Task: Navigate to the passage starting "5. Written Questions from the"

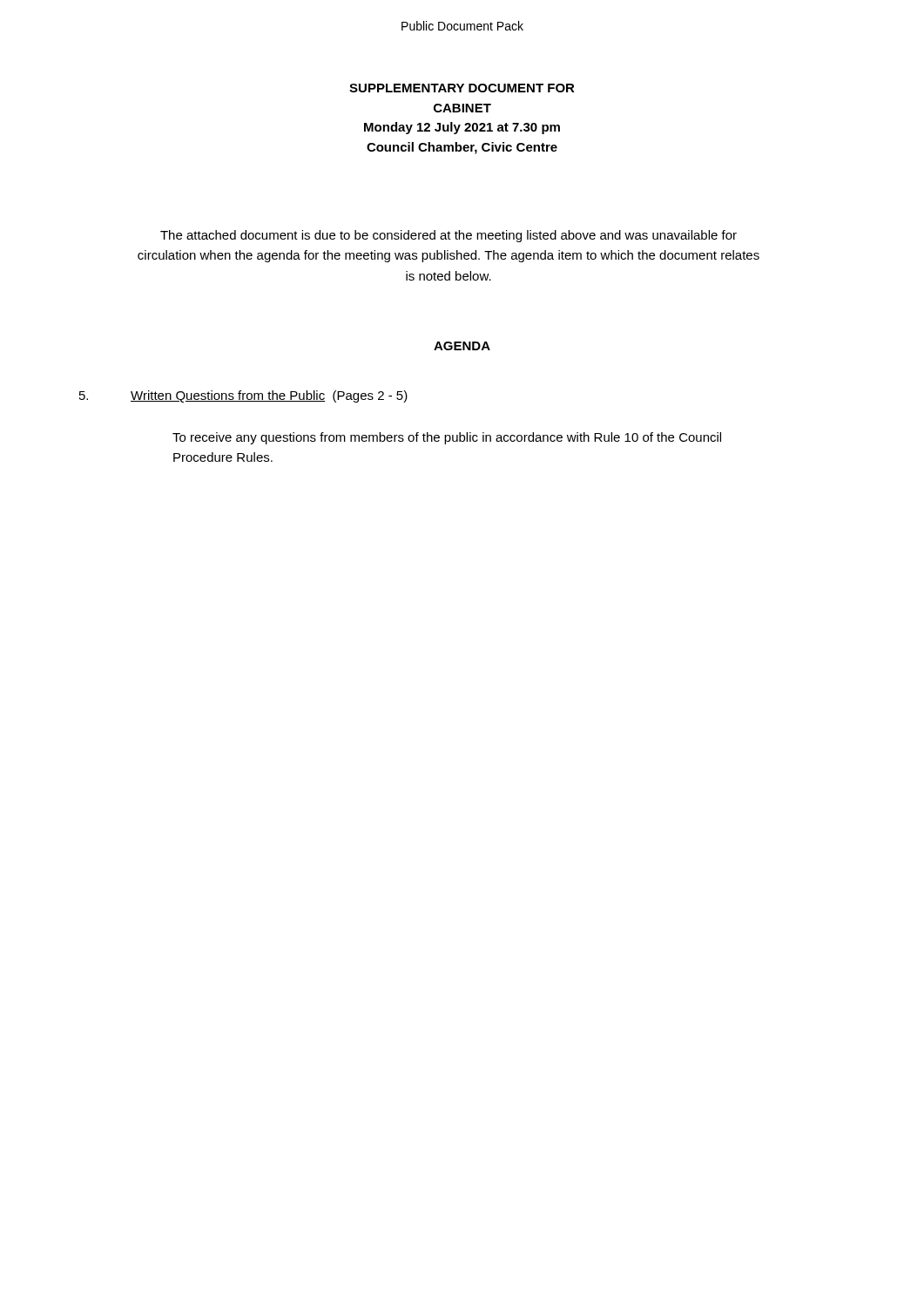Action: pos(243,395)
